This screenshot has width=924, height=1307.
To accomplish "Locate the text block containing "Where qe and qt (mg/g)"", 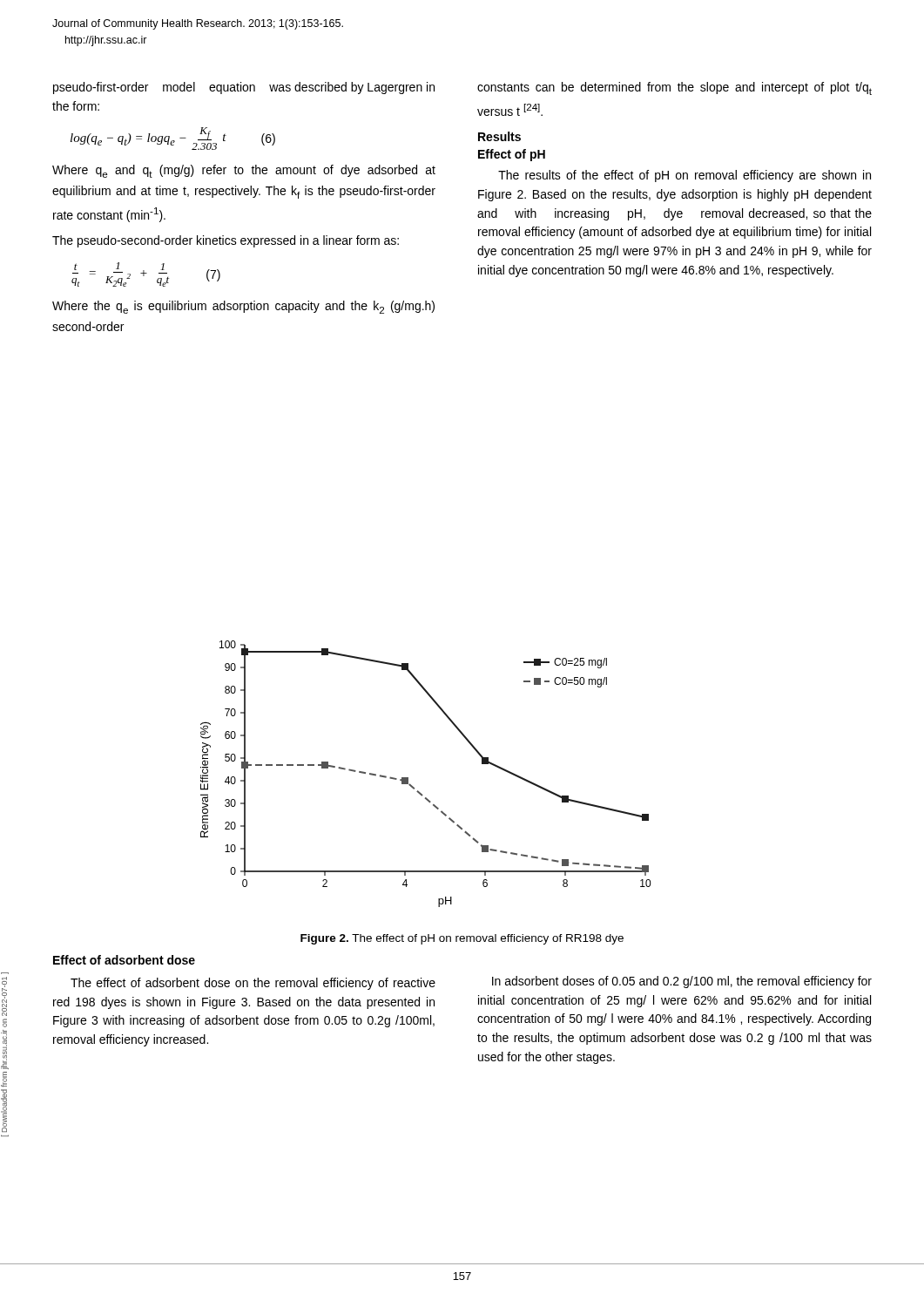I will pyautogui.click(x=244, y=193).
